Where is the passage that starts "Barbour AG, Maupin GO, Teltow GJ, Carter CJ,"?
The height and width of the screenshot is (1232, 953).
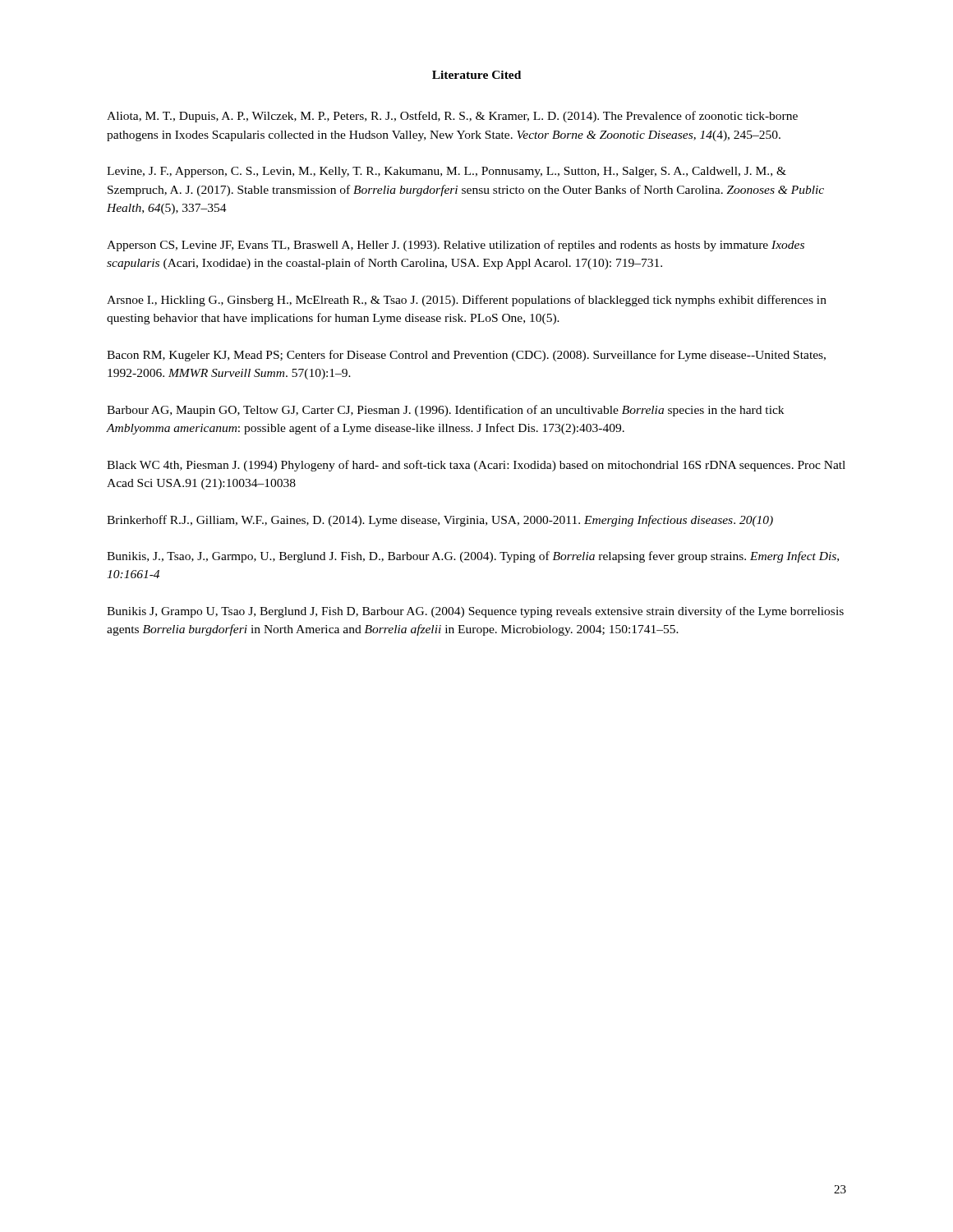coord(476,419)
